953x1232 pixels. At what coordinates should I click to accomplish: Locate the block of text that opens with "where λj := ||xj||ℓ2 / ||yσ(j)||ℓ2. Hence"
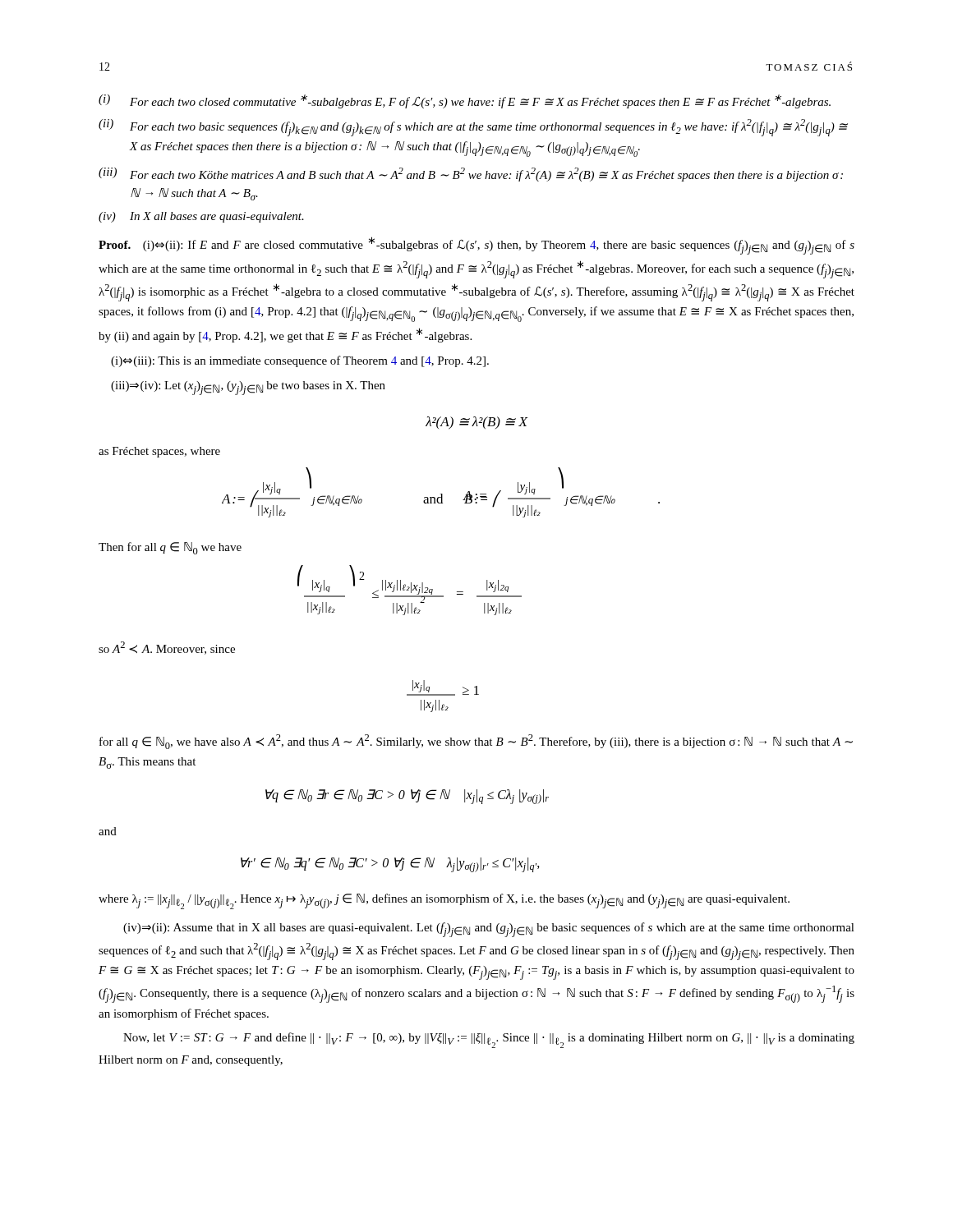[476, 980]
